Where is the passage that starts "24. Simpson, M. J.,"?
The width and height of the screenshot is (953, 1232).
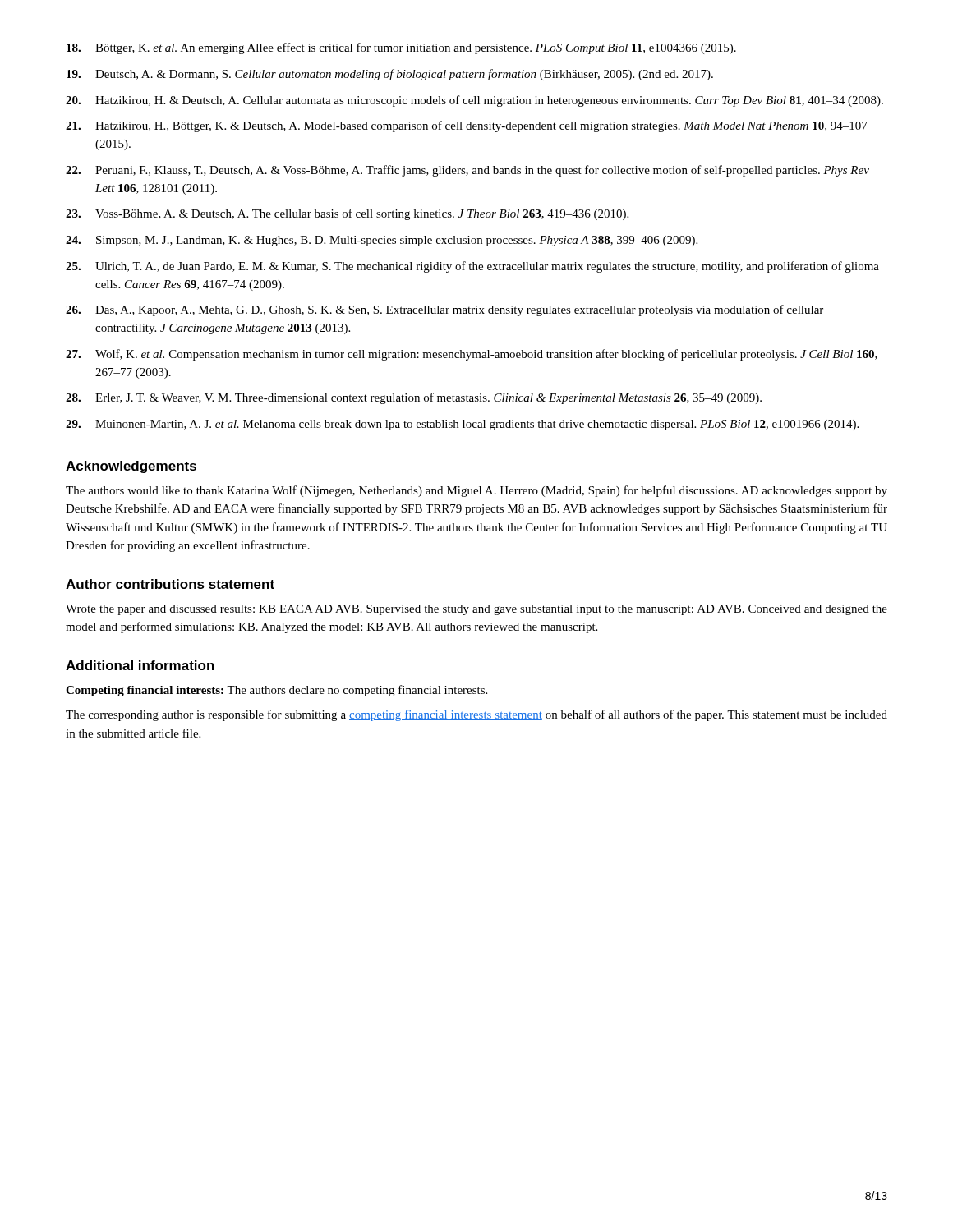[x=476, y=241]
